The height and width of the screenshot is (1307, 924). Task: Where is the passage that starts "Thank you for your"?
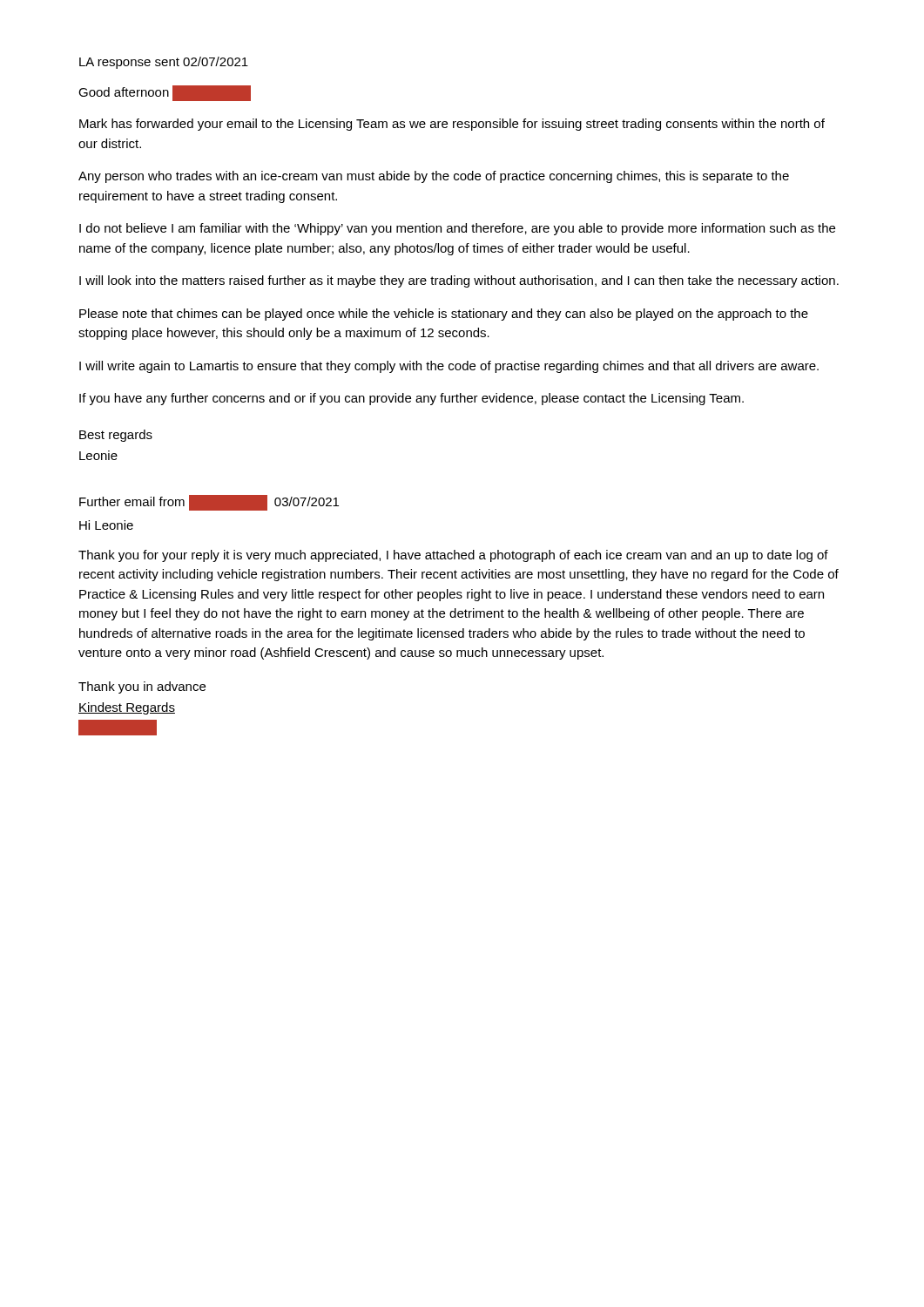click(462, 604)
